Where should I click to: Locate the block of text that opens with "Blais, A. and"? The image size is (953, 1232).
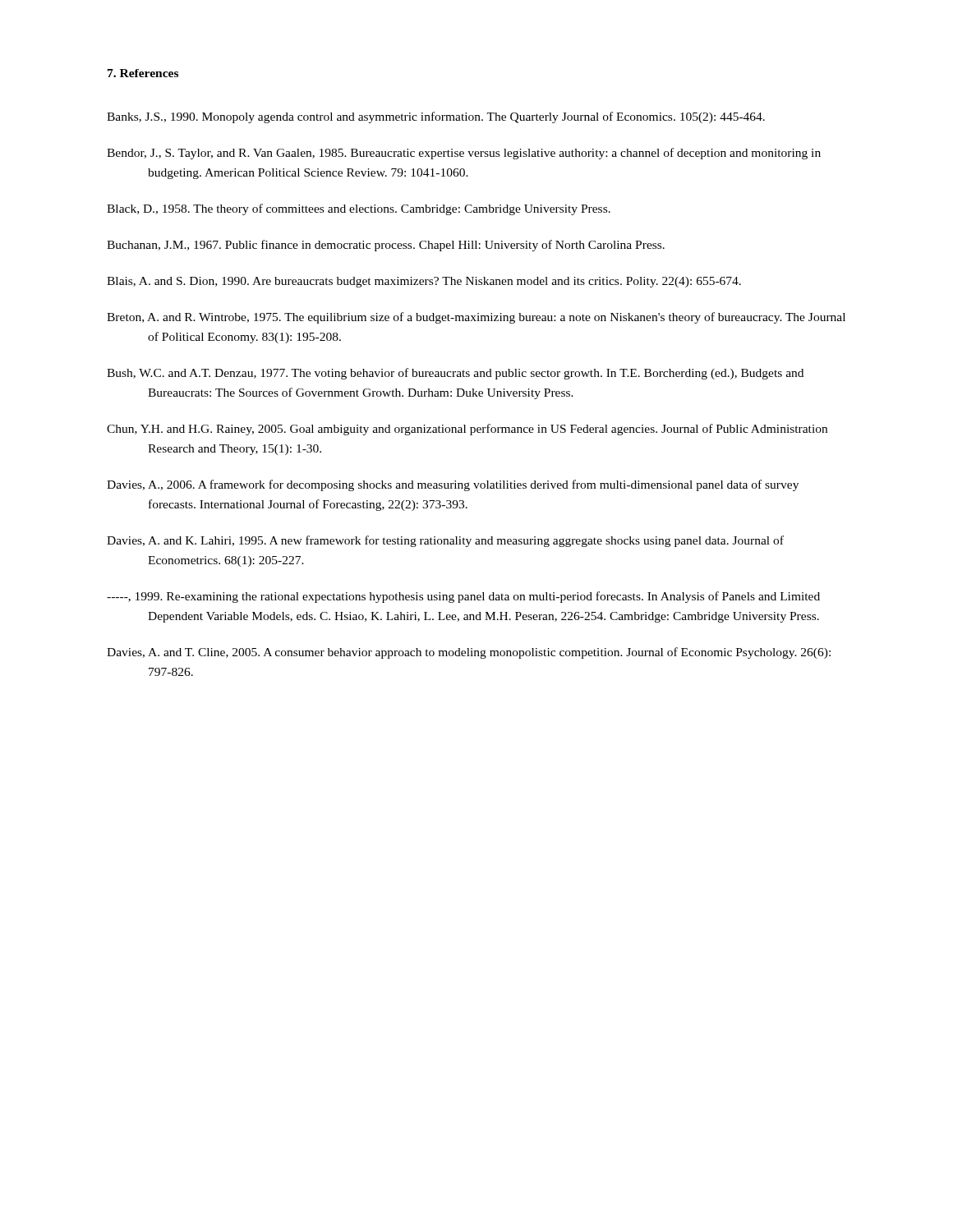[x=424, y=281]
